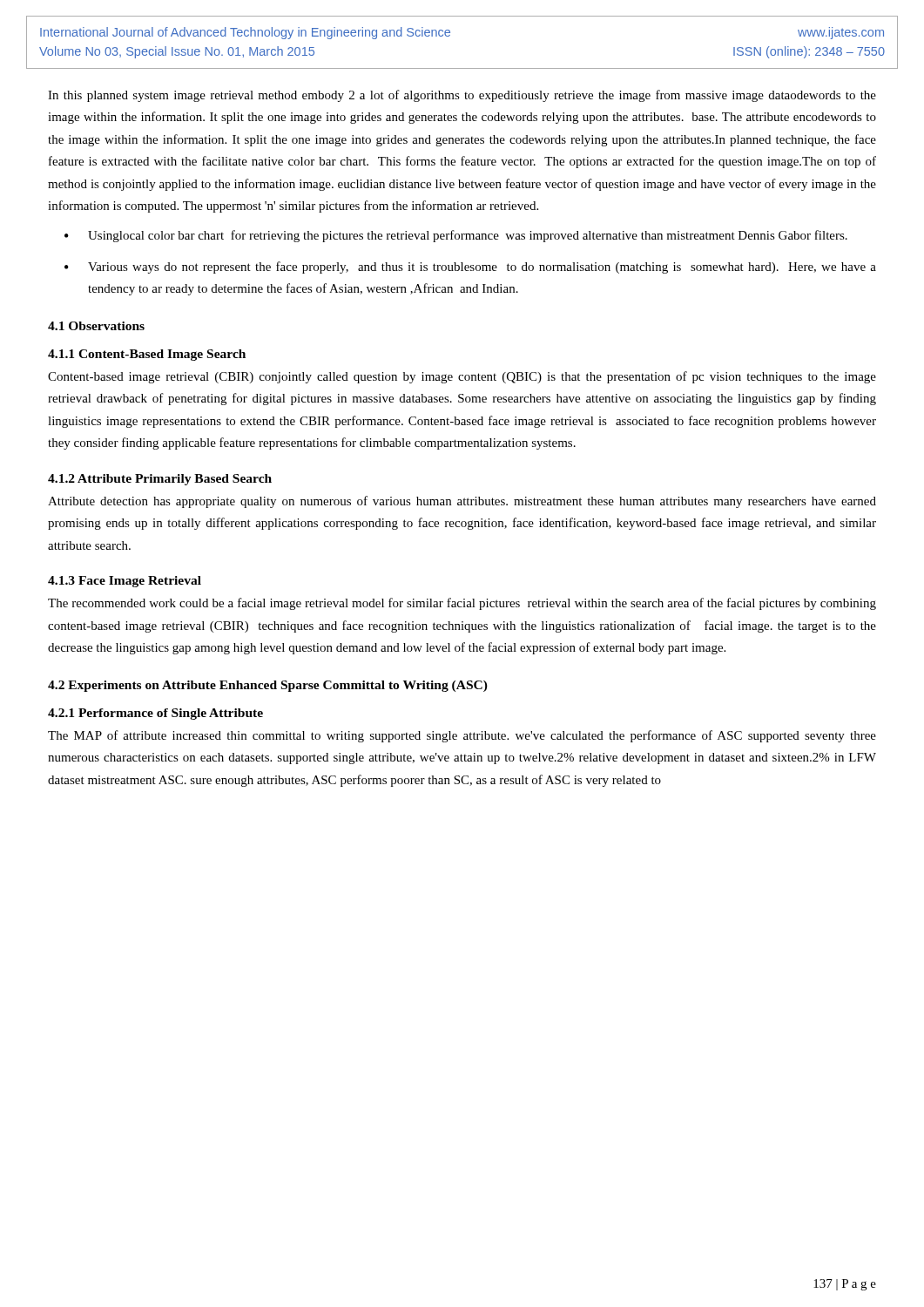
Task: Click on the passage starting "In this planned system"
Action: [462, 151]
